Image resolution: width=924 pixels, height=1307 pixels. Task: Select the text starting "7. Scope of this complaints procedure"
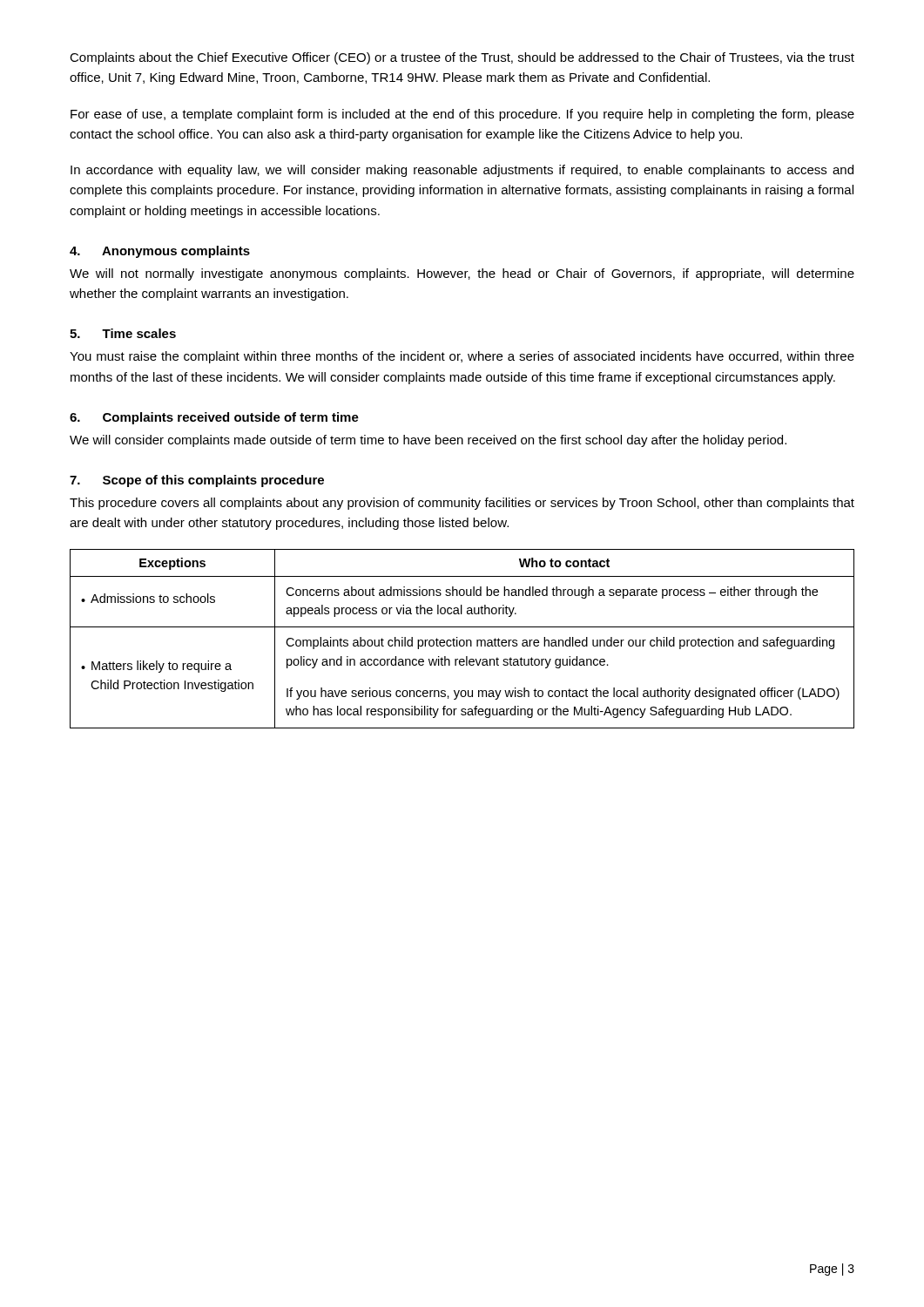click(x=197, y=480)
